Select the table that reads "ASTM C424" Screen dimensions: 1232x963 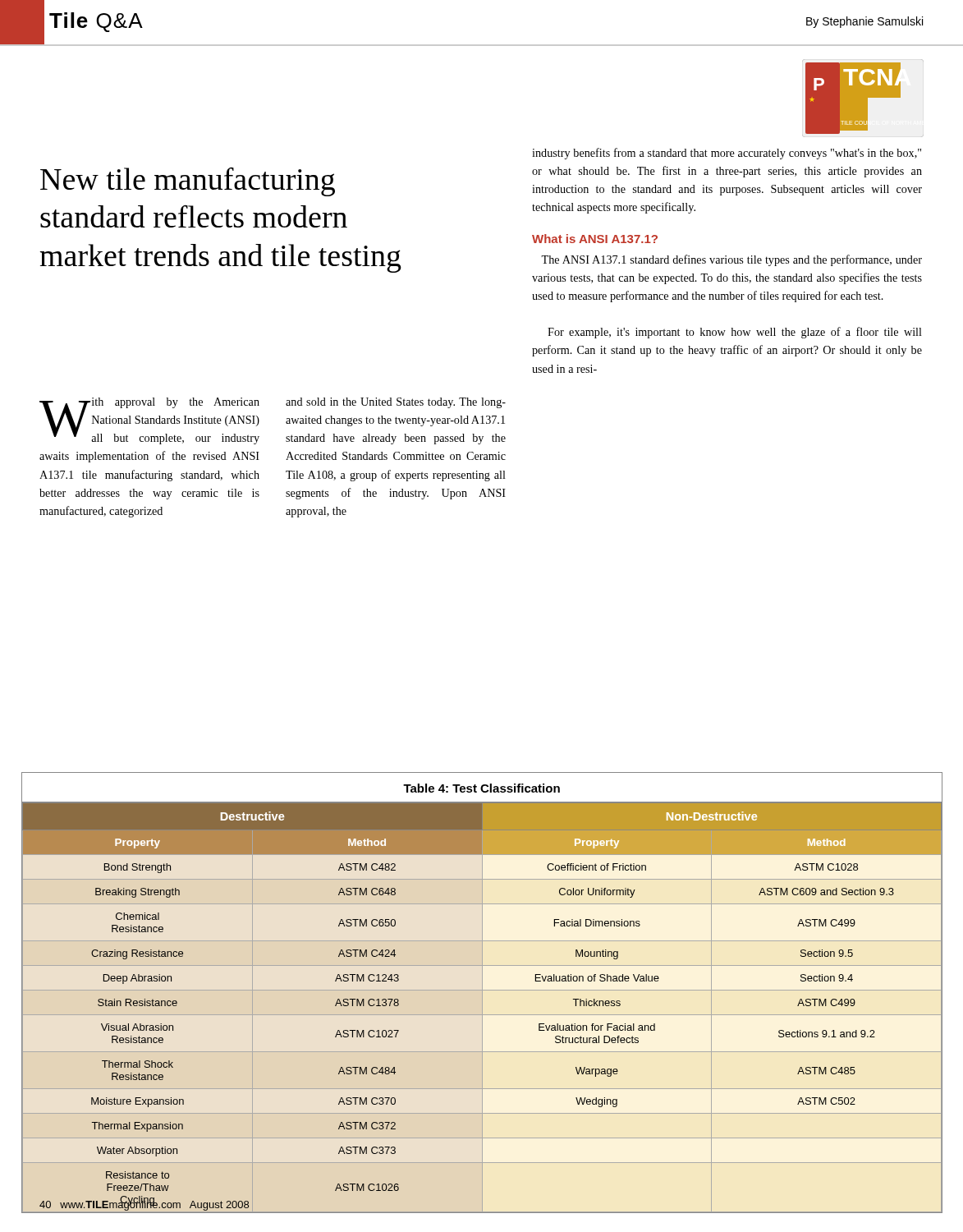(482, 993)
